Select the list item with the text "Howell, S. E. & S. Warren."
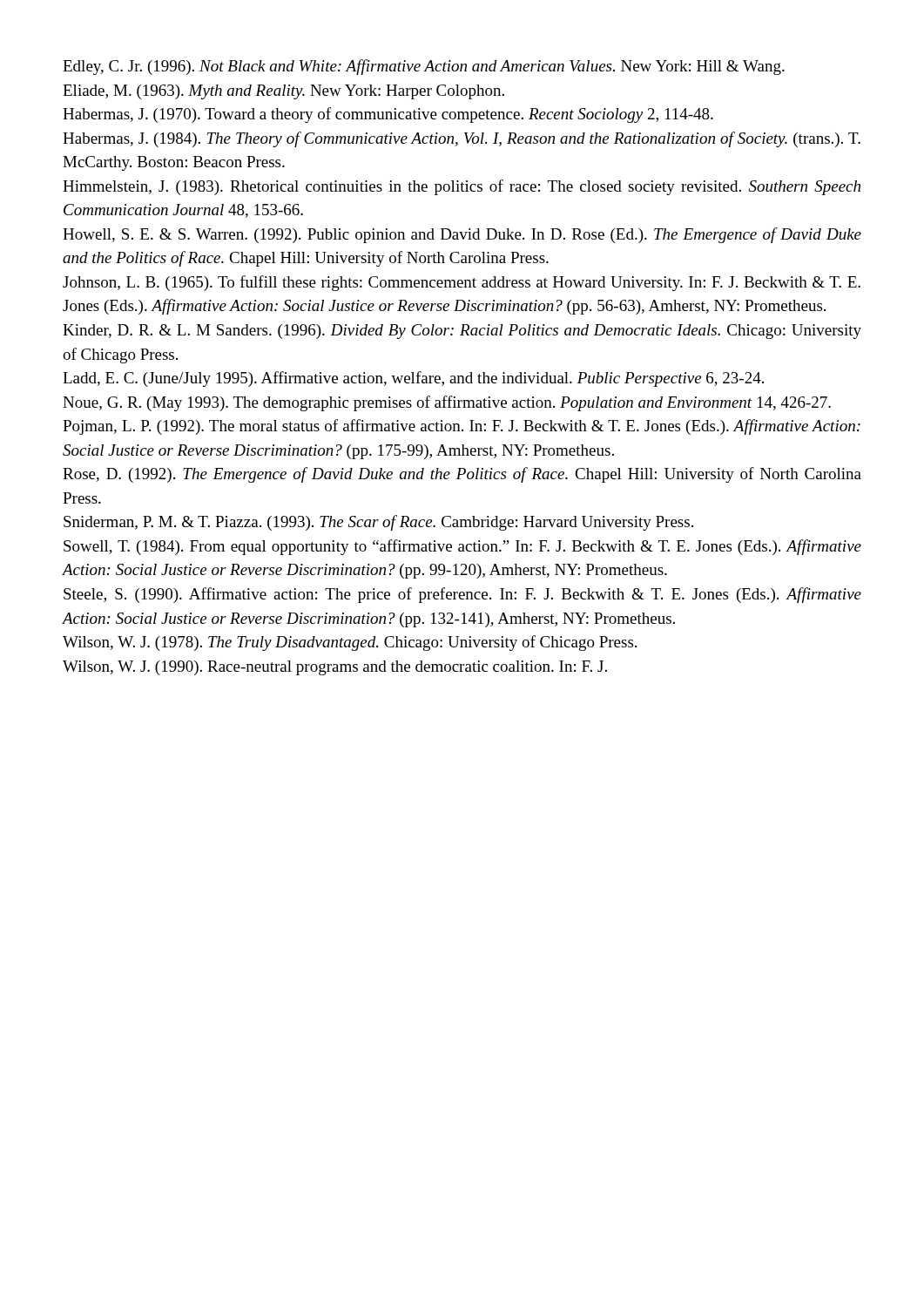Viewport: 924px width, 1307px height. point(462,246)
